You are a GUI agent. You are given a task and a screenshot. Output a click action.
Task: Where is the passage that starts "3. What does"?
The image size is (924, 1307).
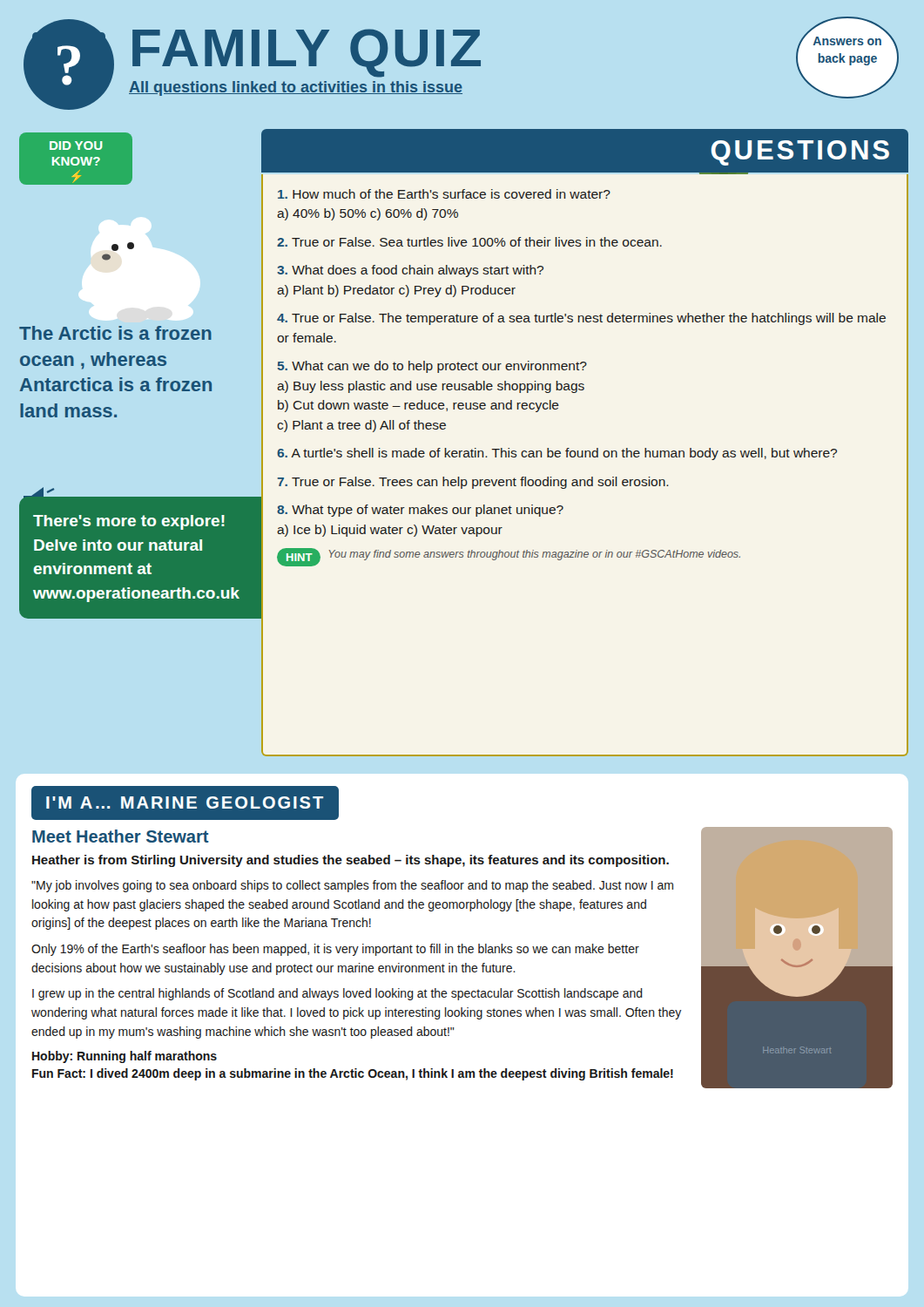410,280
